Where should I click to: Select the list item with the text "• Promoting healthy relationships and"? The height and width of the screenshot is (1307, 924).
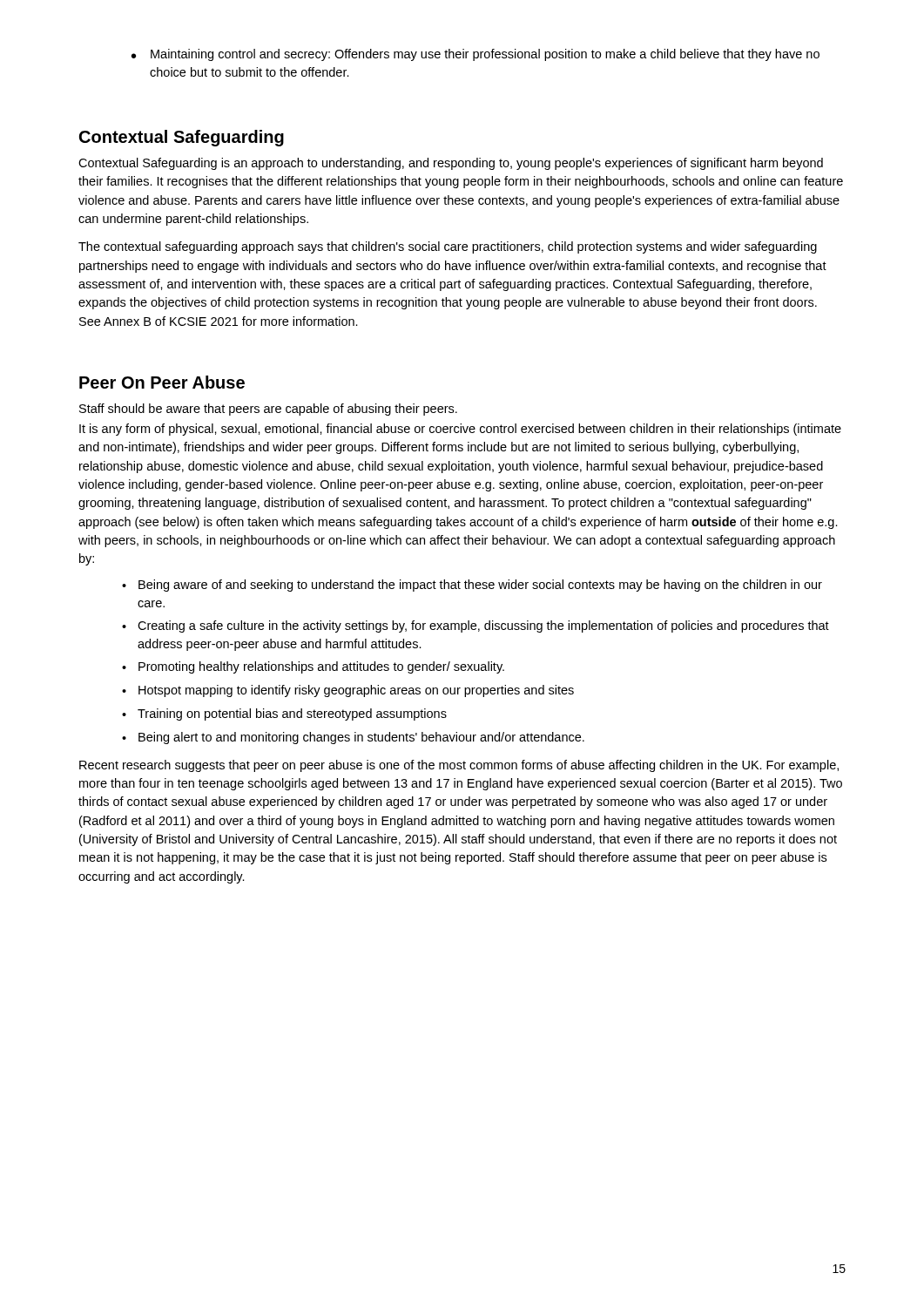click(x=484, y=667)
